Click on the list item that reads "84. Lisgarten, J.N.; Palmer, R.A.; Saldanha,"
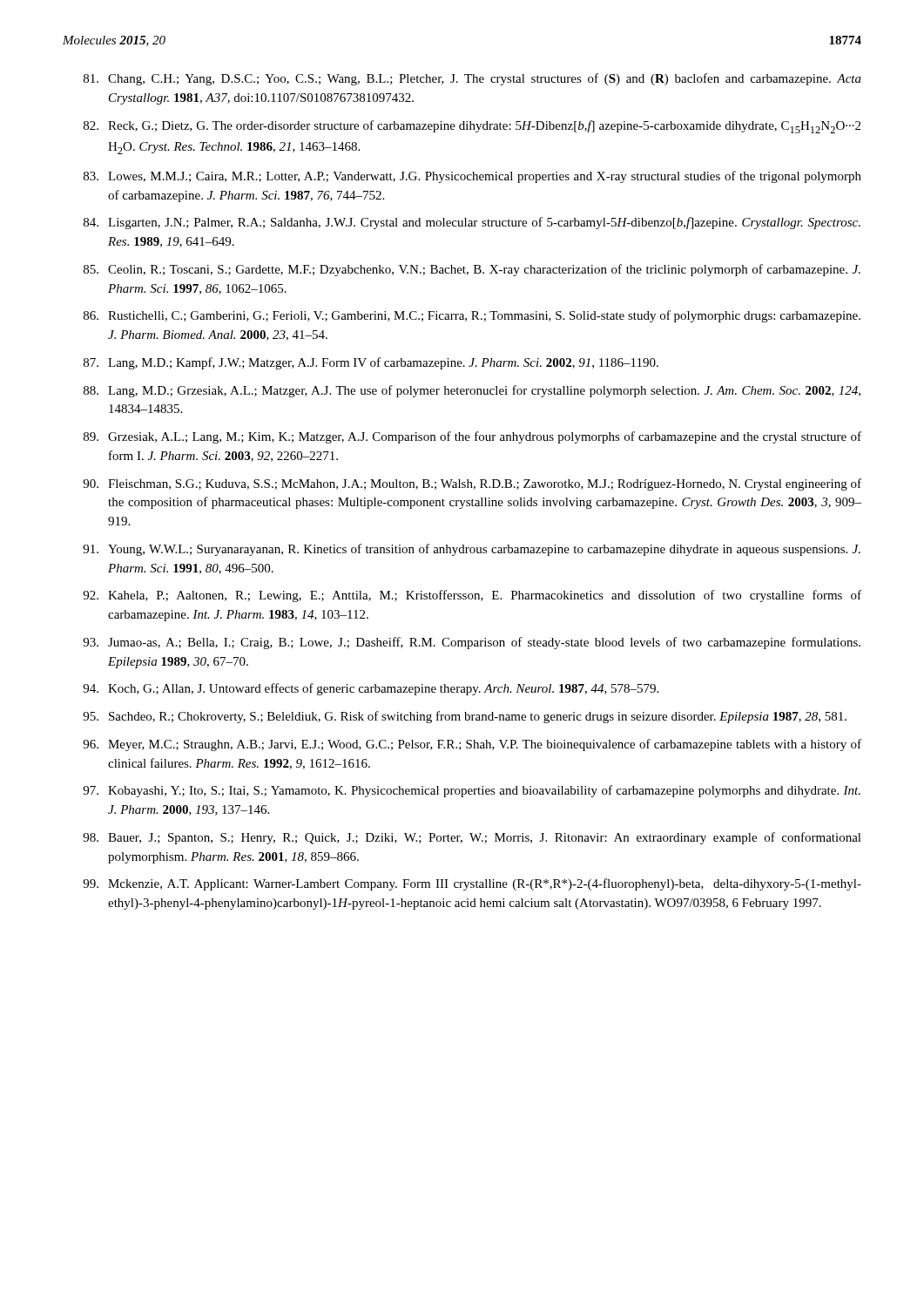 pyautogui.click(x=462, y=233)
